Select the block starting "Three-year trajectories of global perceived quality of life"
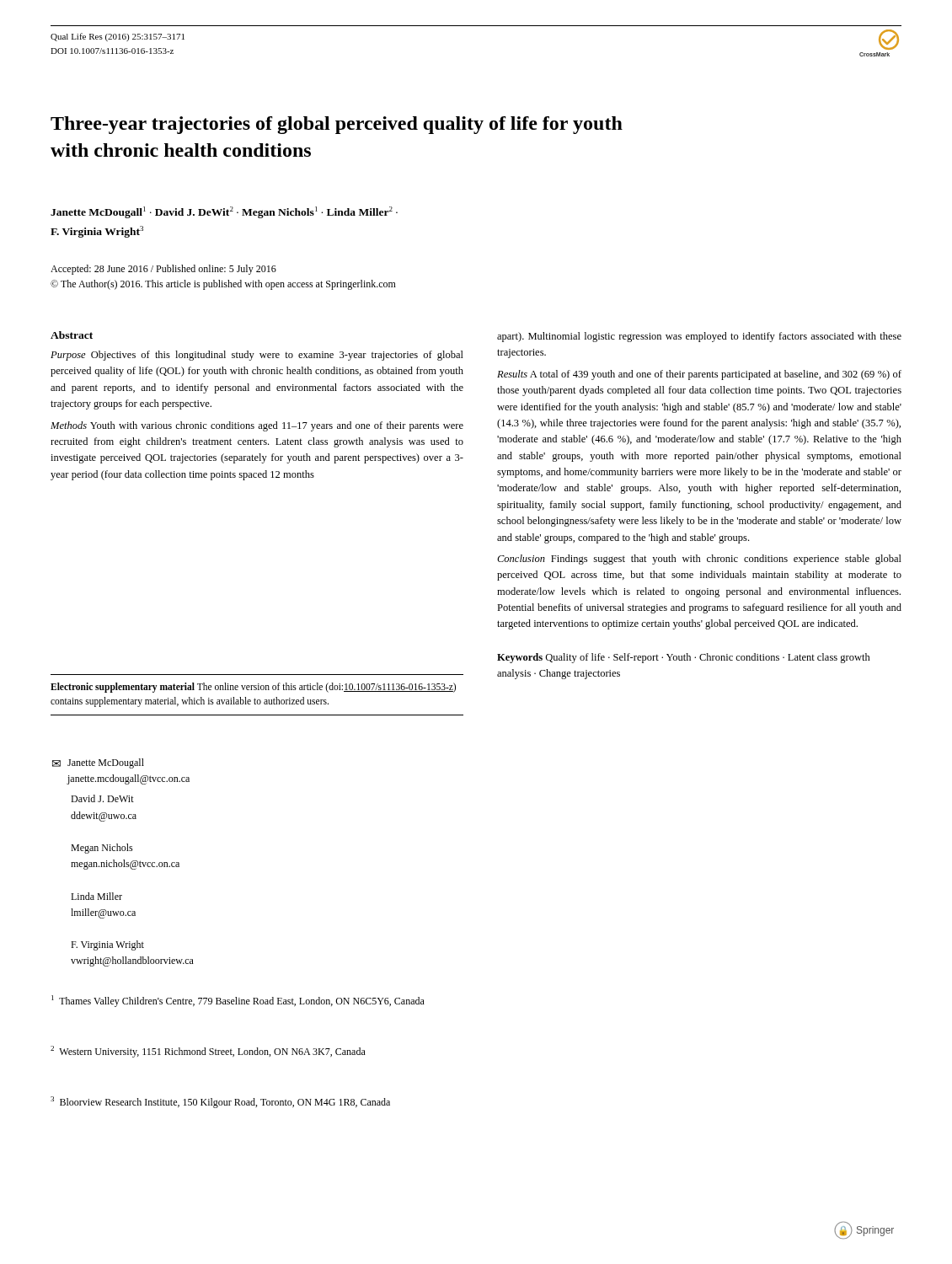This screenshot has width=952, height=1264. [x=476, y=137]
